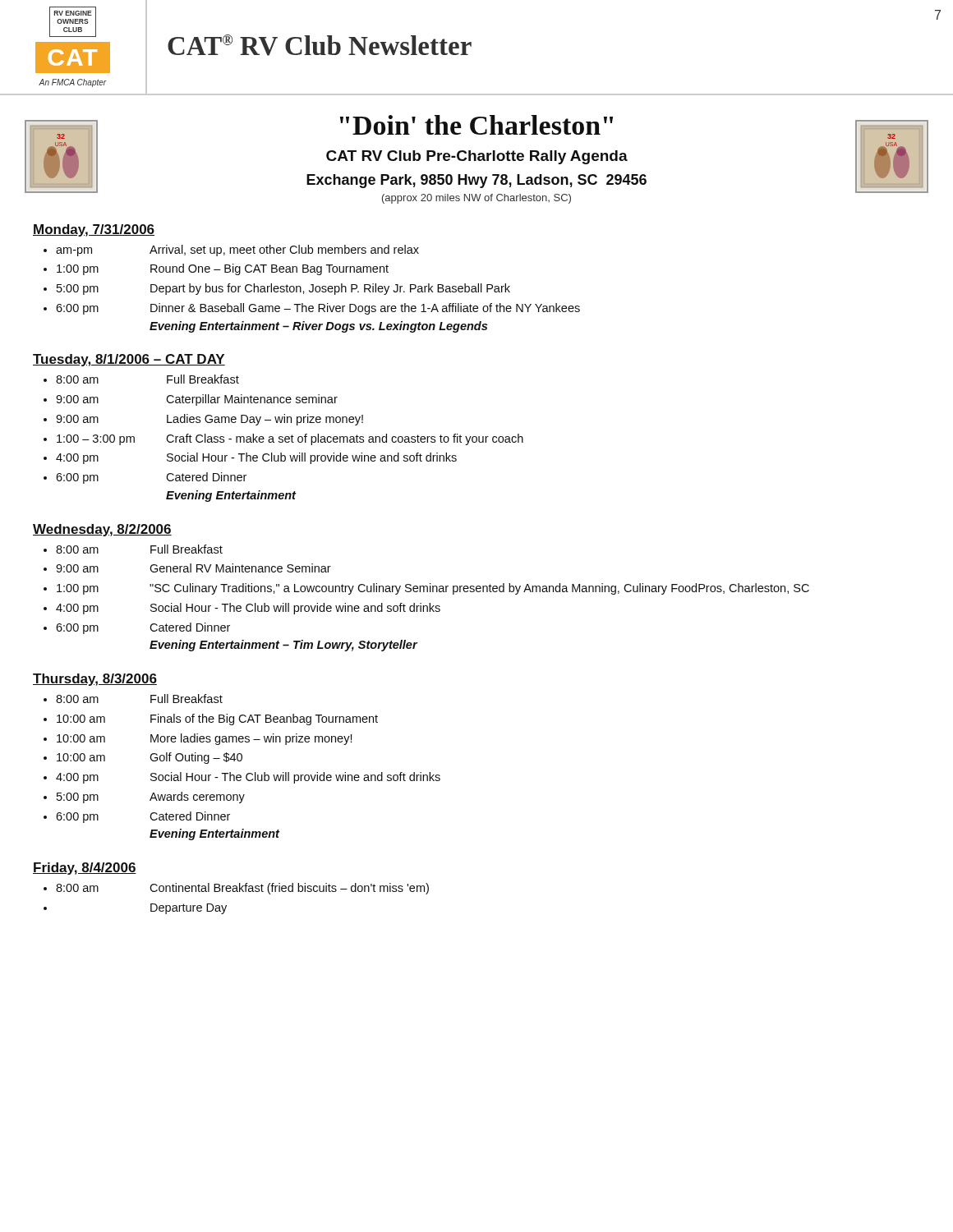The image size is (953, 1232).
Task: Navigate to the element starting "Thursday, 8/3/2006"
Action: click(95, 679)
